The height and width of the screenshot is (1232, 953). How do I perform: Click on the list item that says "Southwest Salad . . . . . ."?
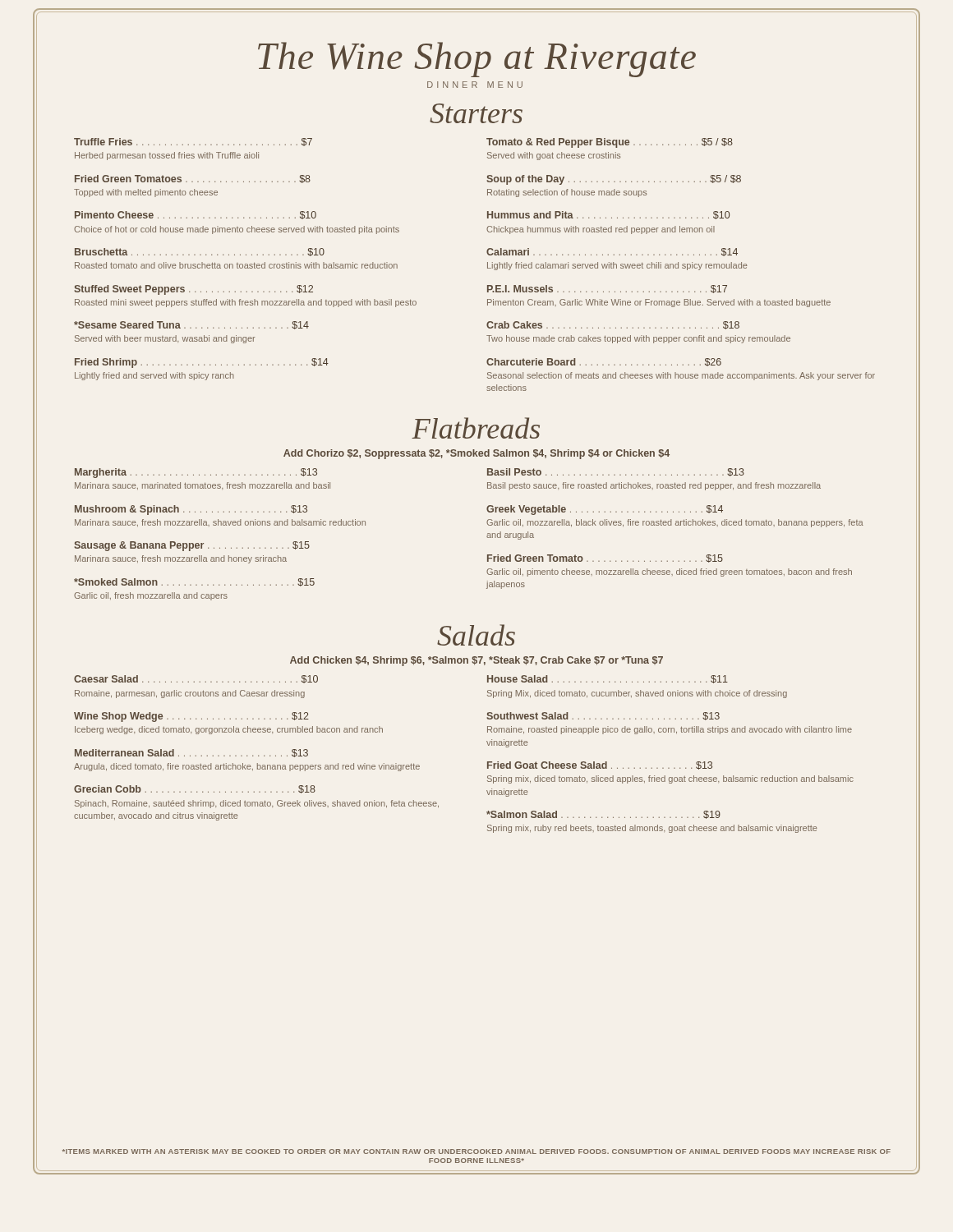tap(683, 729)
